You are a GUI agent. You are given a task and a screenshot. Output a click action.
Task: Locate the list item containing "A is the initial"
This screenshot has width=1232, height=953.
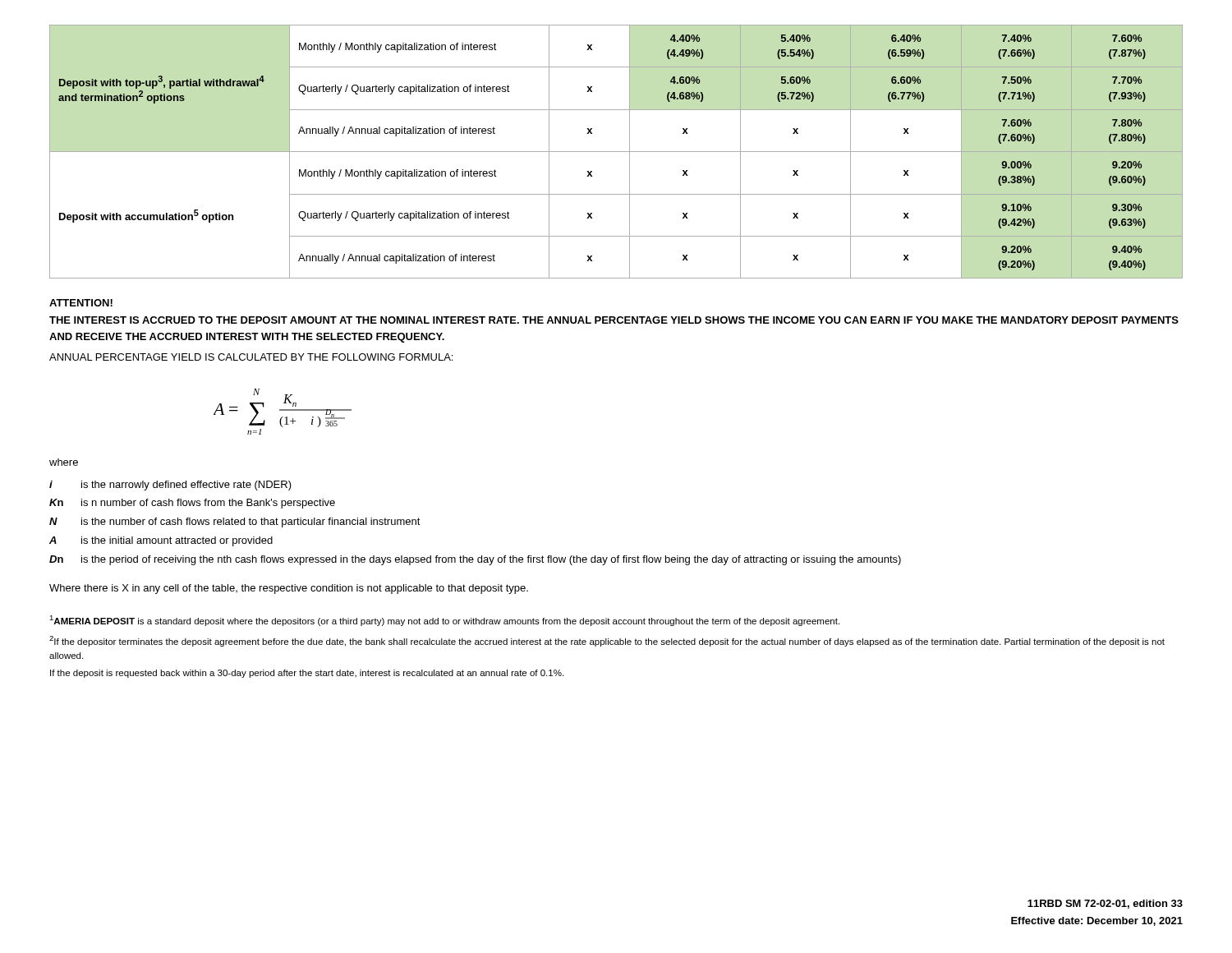pyautogui.click(x=161, y=541)
